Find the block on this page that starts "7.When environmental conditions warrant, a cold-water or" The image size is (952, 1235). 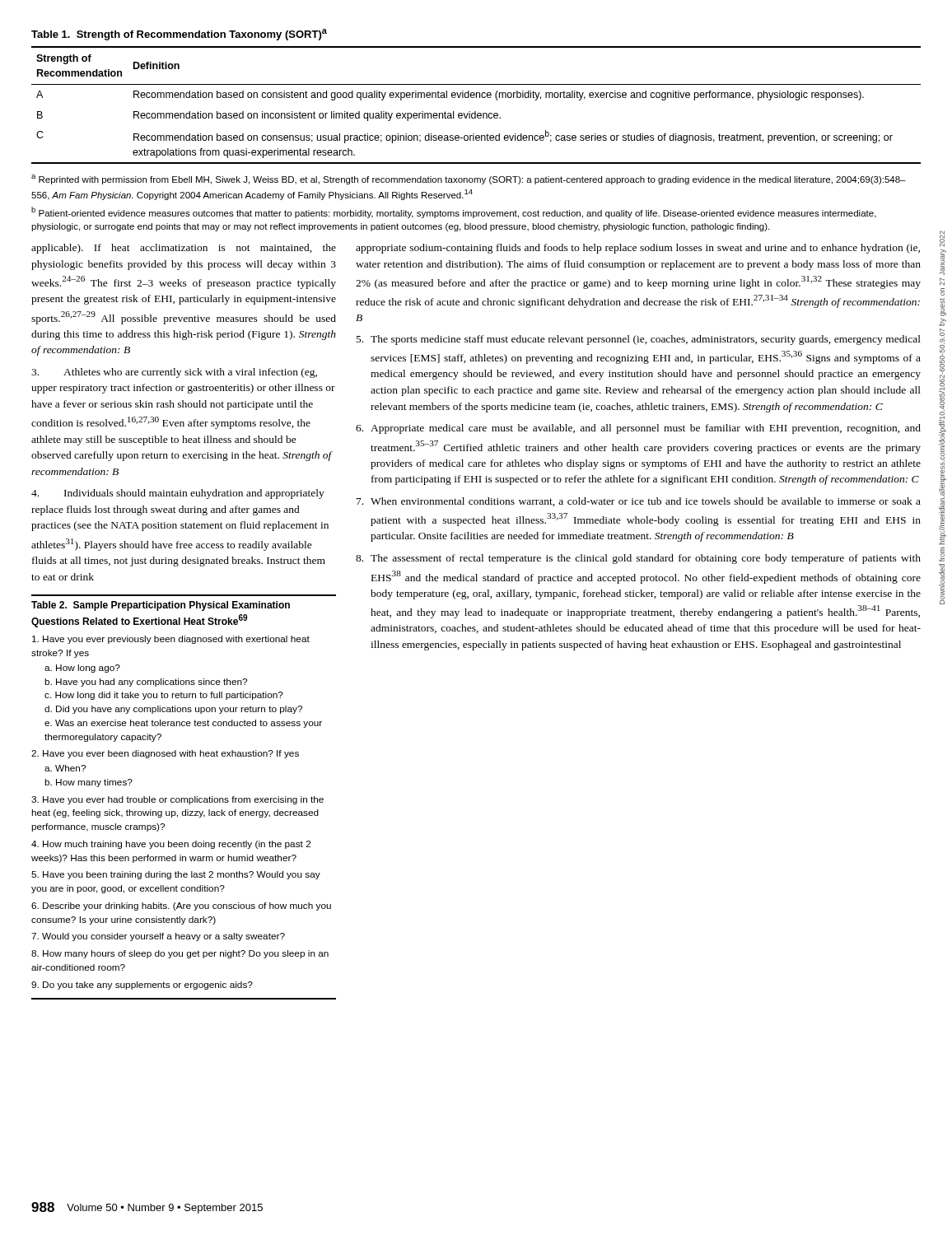pos(638,519)
